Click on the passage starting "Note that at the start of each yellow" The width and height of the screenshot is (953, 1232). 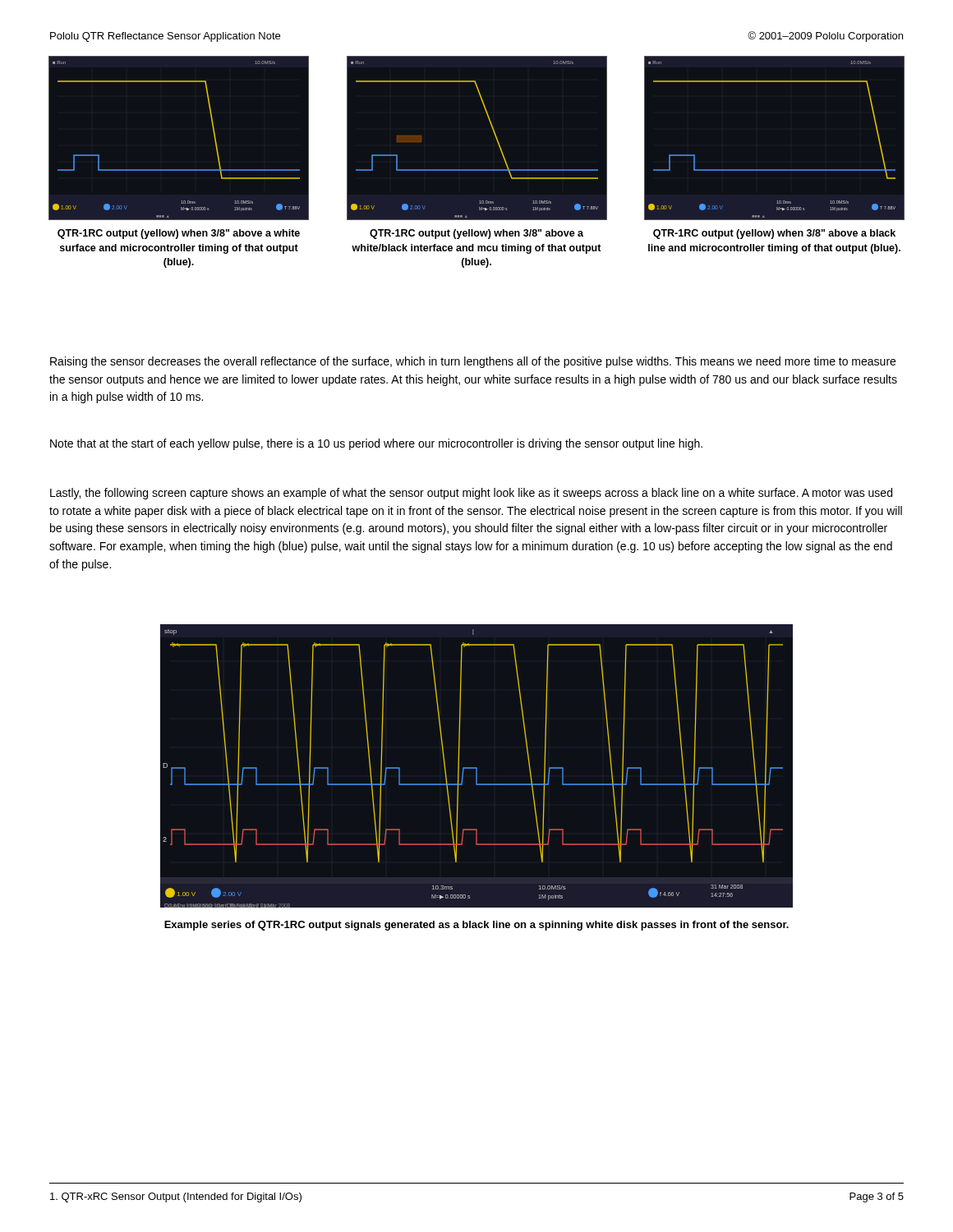point(376,444)
